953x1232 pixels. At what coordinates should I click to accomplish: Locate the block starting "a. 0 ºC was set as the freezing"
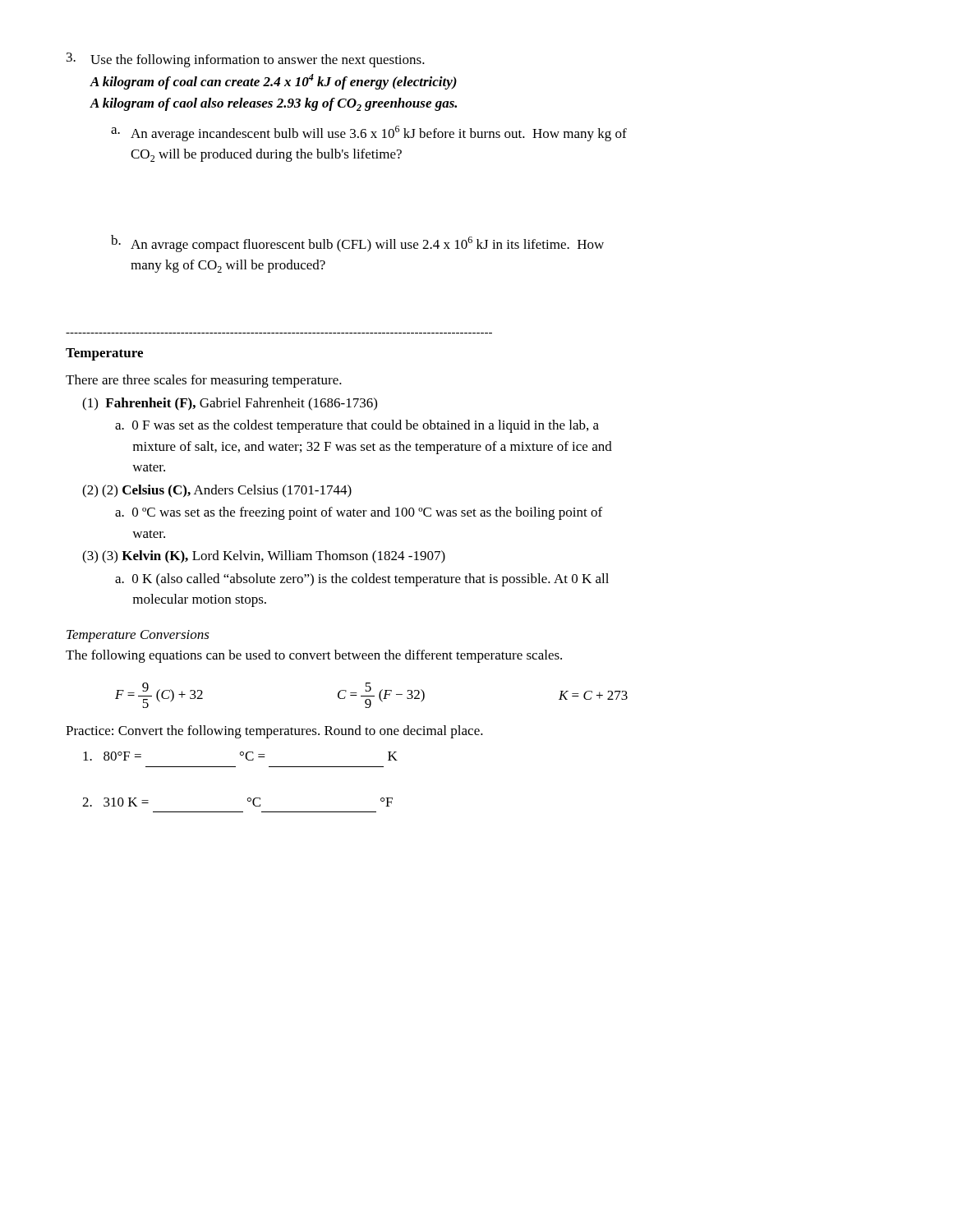359,523
